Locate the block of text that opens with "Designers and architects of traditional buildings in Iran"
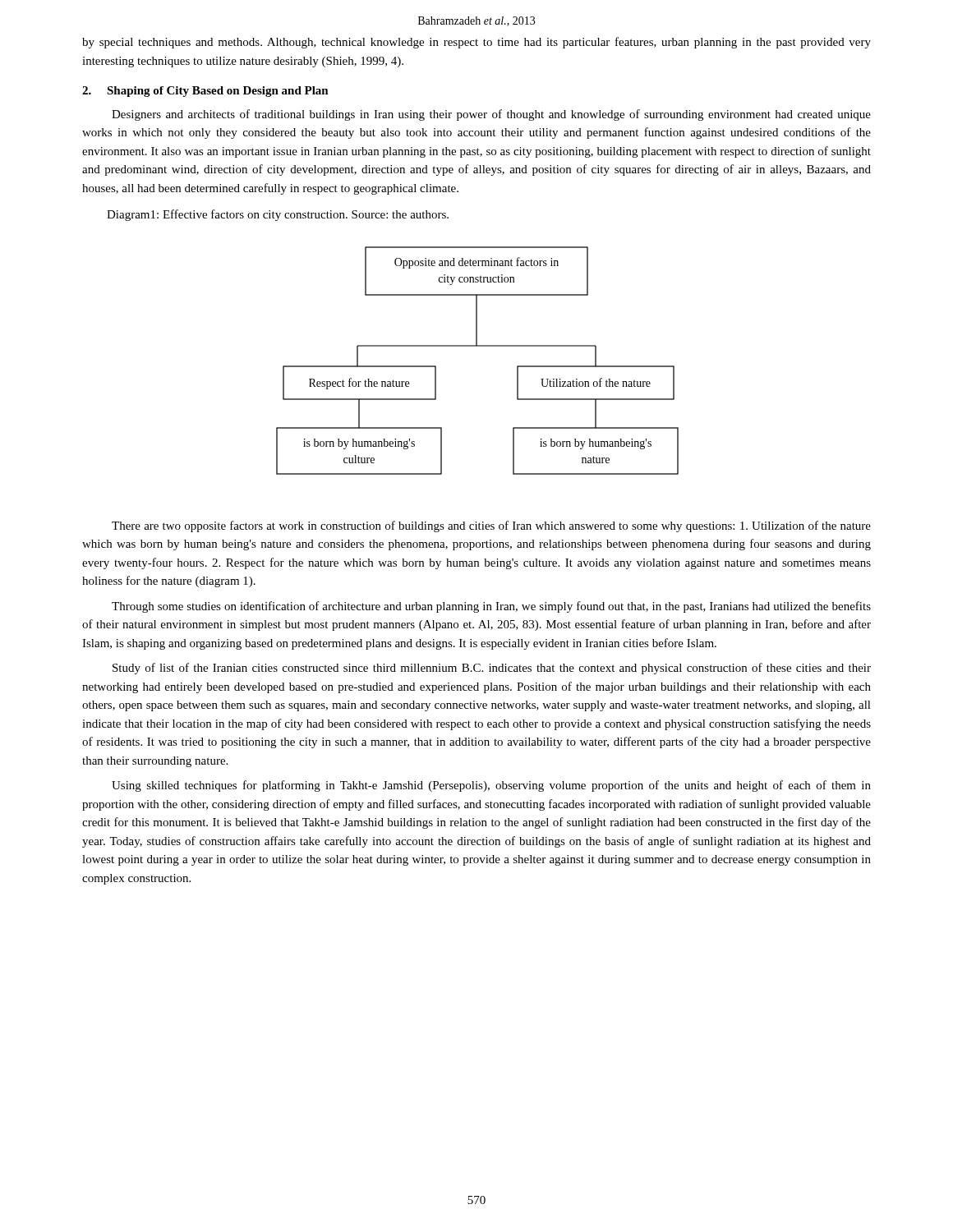Screen dimensions: 1232x953 476,151
